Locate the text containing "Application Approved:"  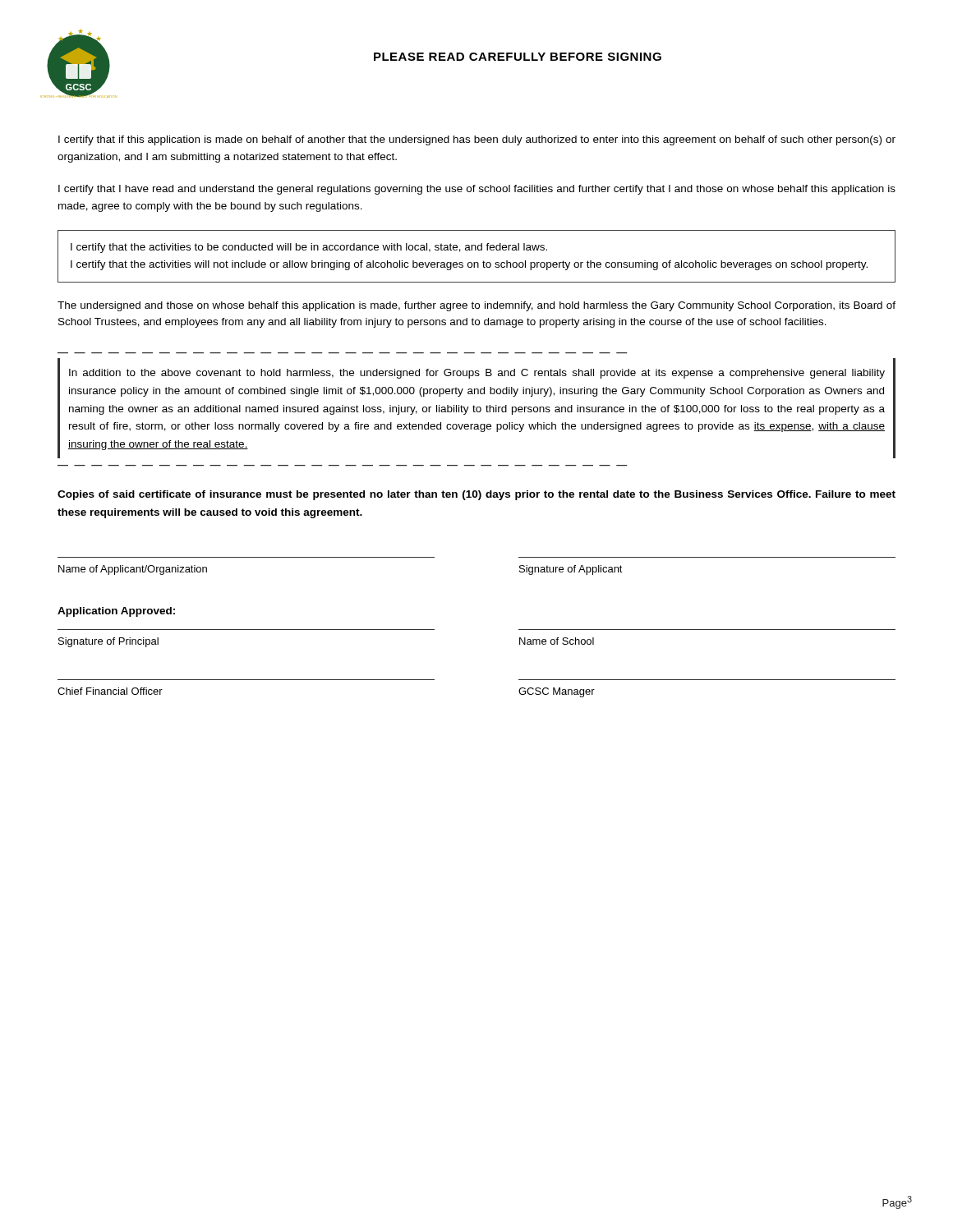[x=117, y=610]
